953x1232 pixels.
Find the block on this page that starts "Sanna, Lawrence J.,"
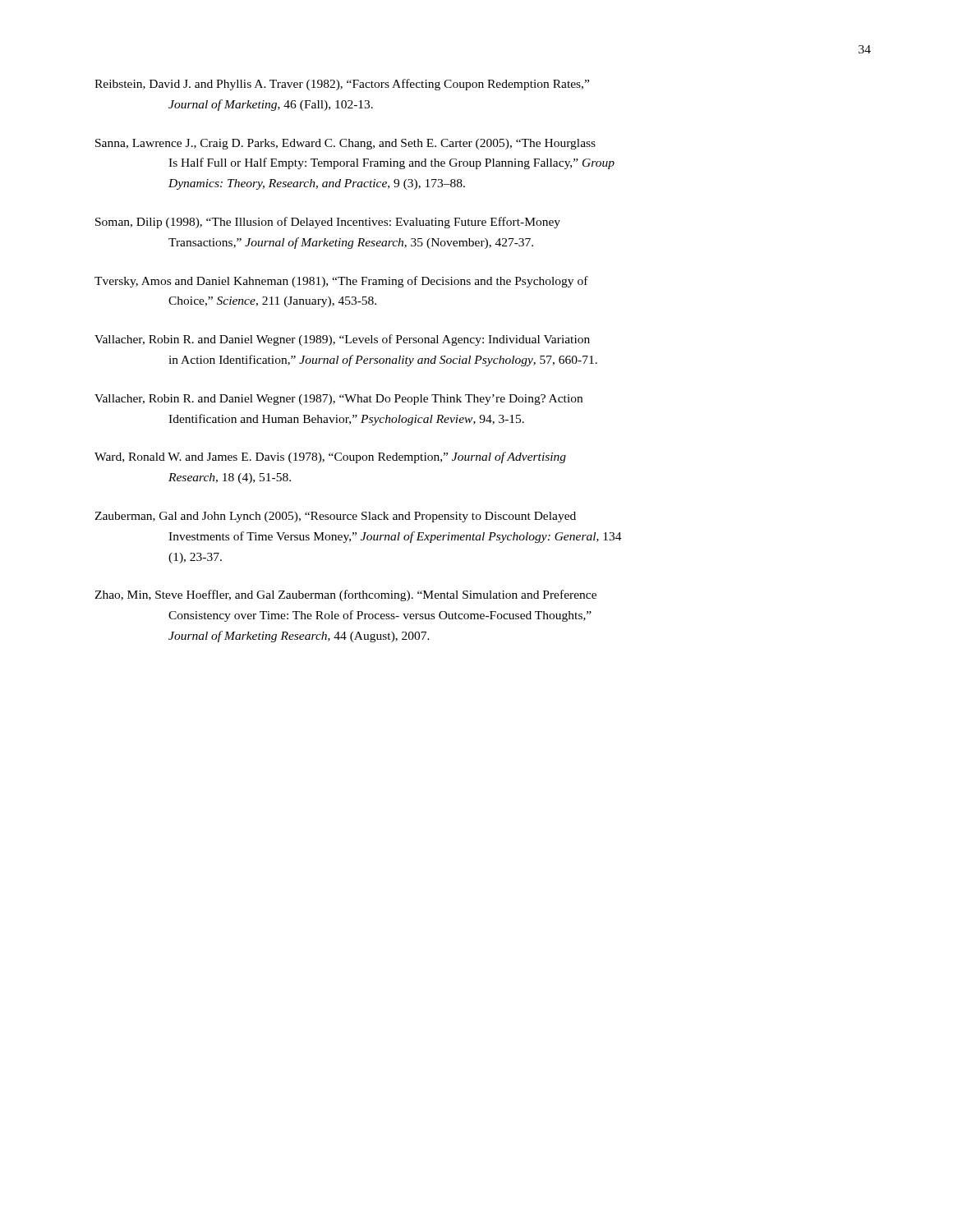pos(483,163)
